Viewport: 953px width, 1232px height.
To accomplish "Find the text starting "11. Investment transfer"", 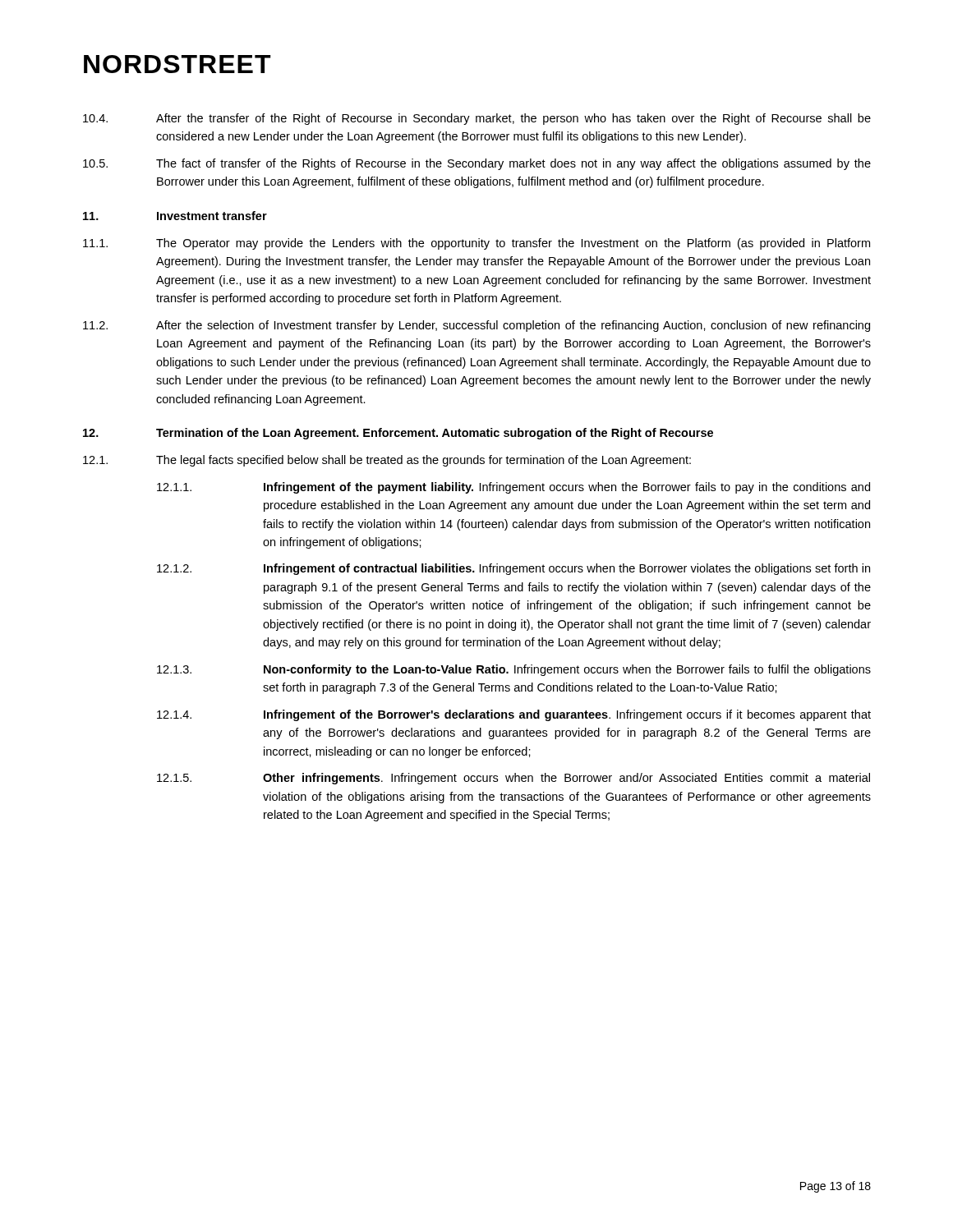I will pyautogui.click(x=175, y=216).
